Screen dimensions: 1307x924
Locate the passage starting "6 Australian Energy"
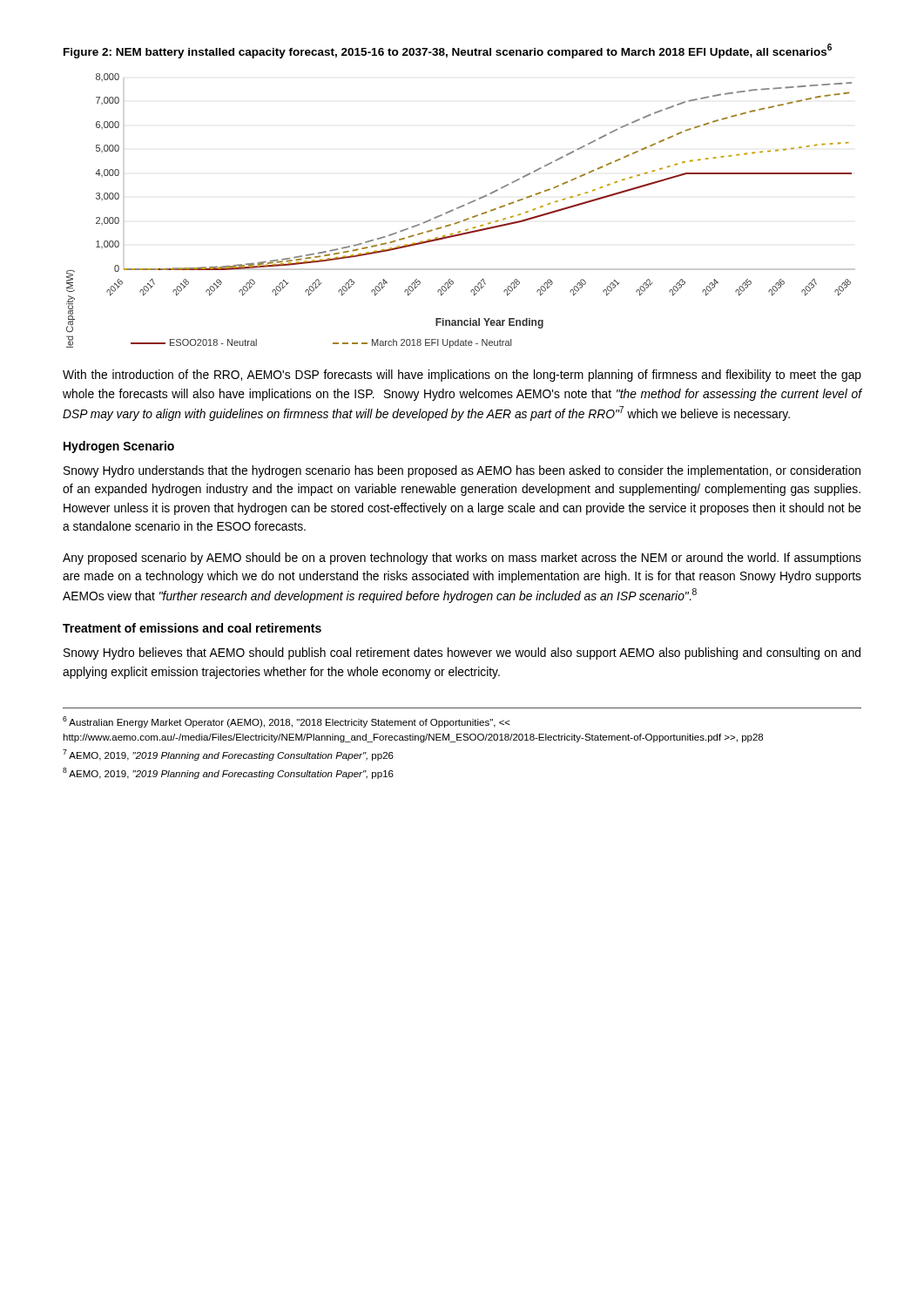(x=462, y=748)
